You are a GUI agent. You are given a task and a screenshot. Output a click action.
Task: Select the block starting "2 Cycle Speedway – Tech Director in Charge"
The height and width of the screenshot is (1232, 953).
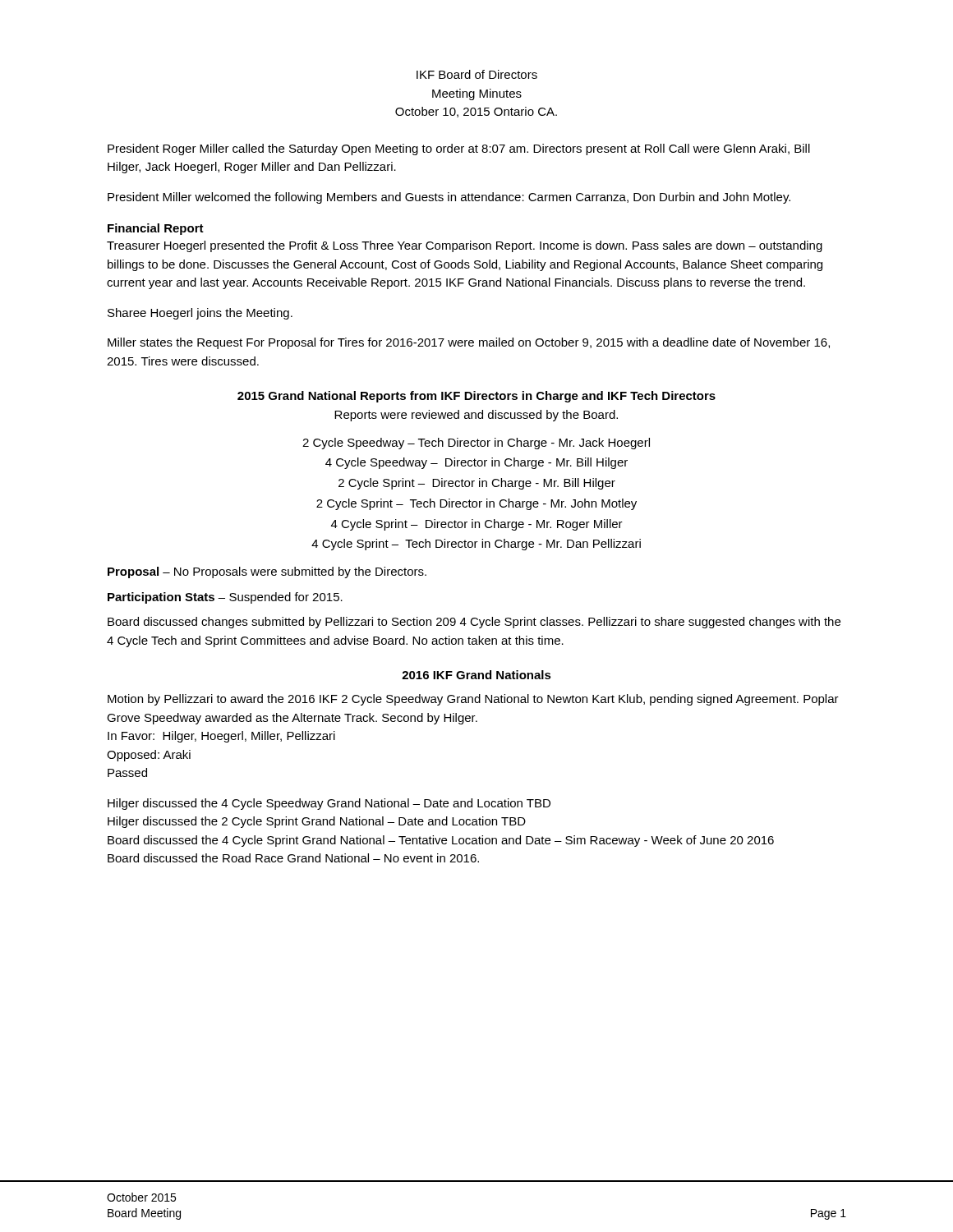point(476,442)
